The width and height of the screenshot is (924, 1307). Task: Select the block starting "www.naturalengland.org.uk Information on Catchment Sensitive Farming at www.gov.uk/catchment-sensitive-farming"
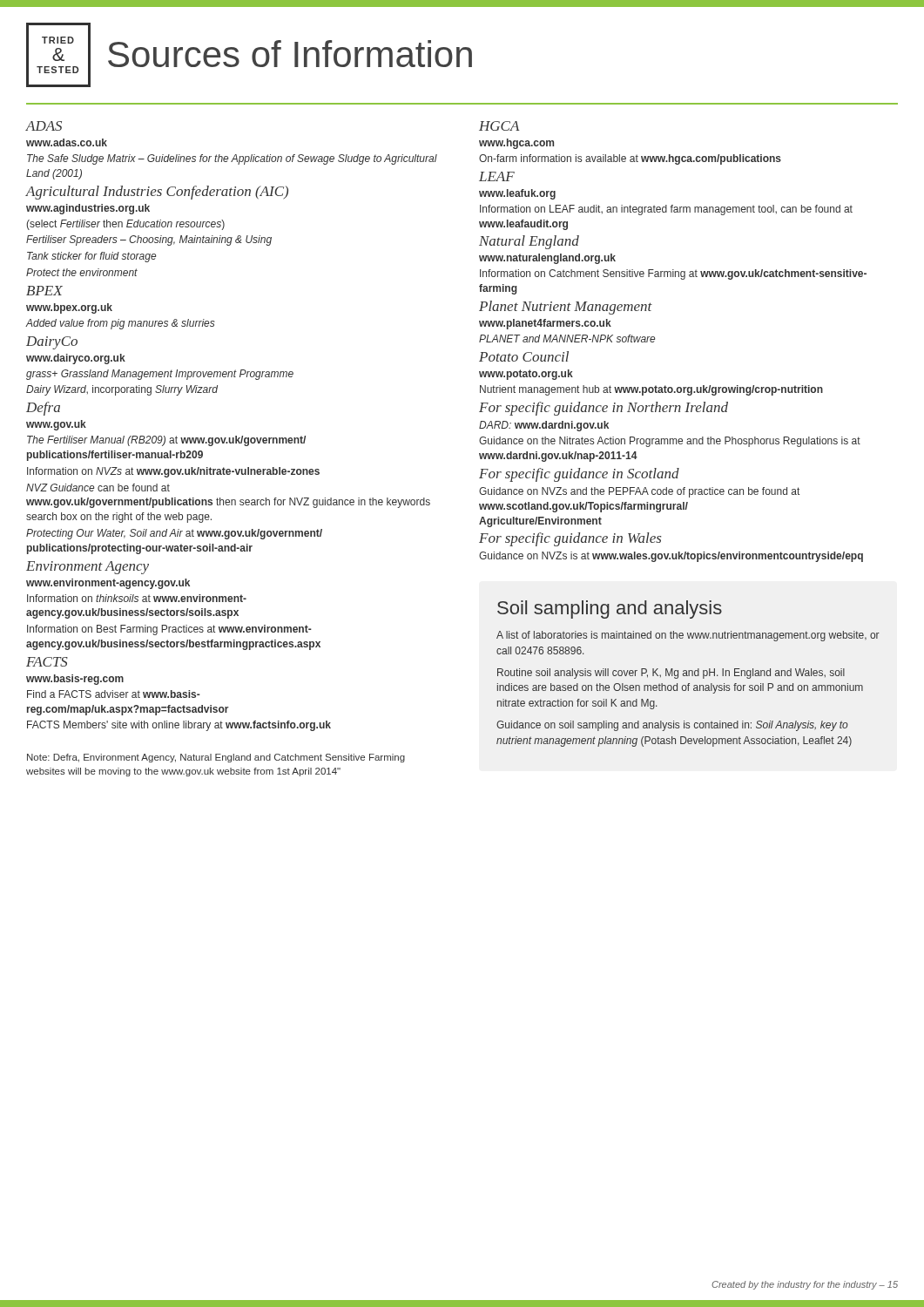point(688,274)
